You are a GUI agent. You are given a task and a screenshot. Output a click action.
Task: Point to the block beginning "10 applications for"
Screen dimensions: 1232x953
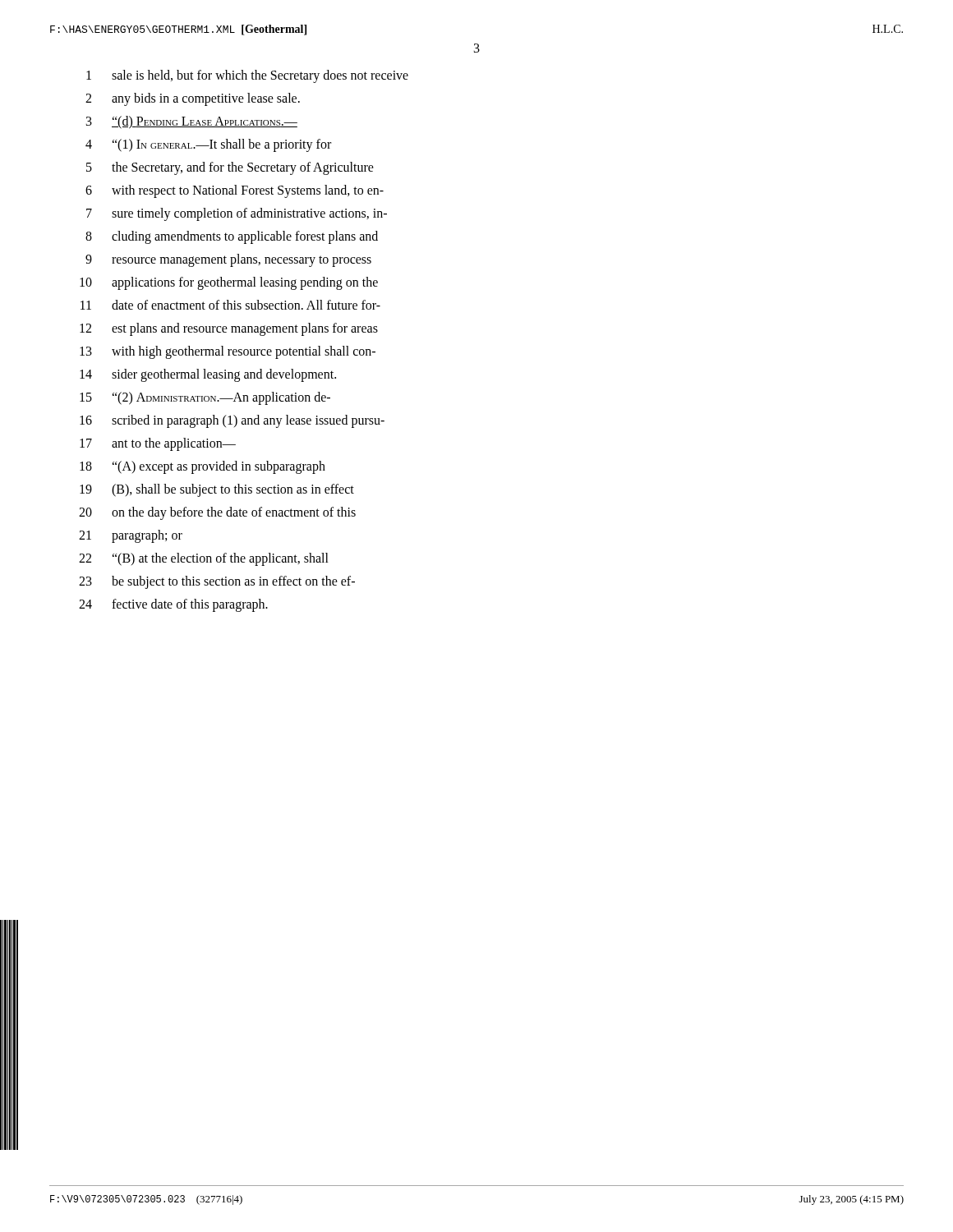(229, 283)
